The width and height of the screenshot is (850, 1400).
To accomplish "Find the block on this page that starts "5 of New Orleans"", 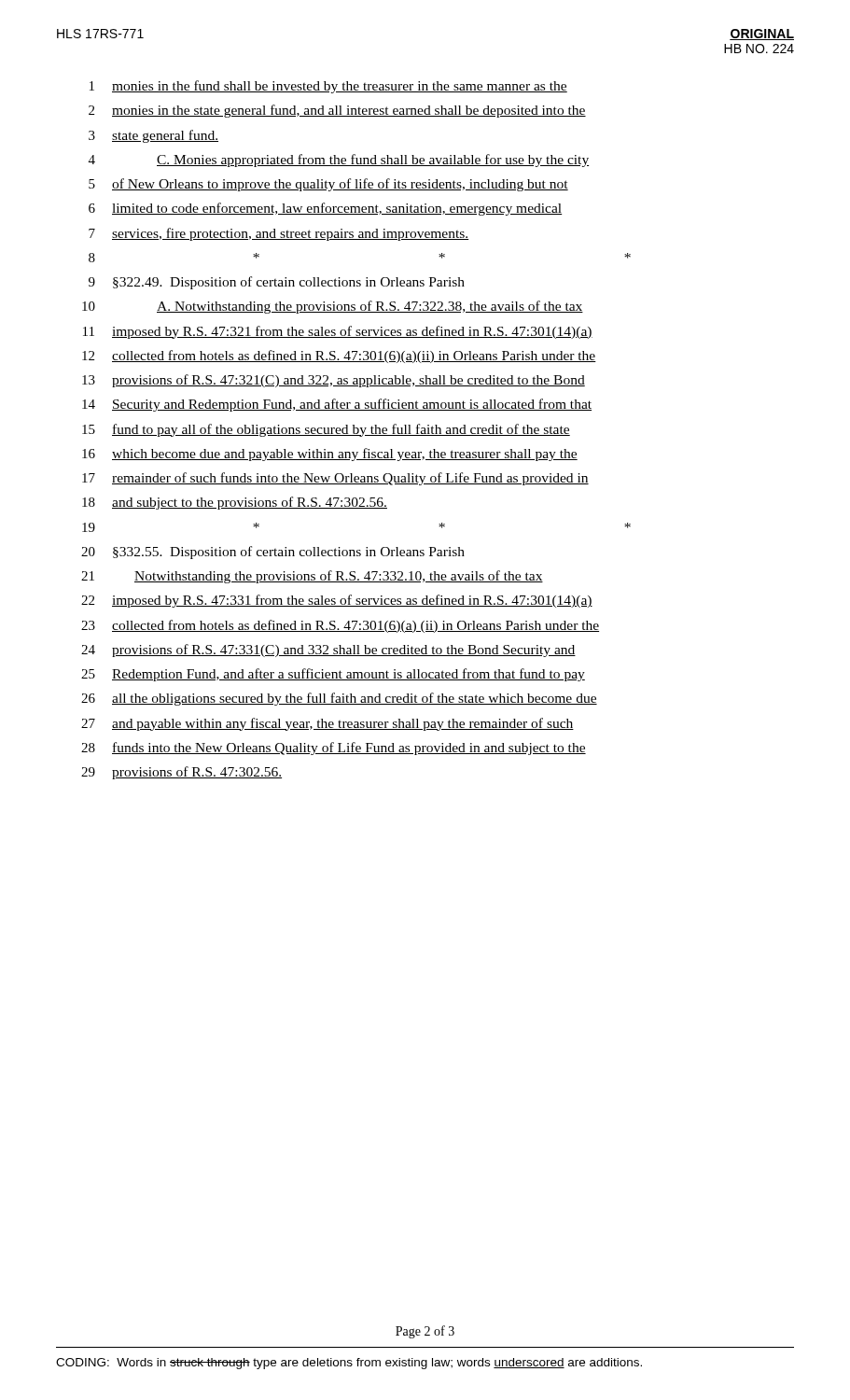I will coord(425,184).
